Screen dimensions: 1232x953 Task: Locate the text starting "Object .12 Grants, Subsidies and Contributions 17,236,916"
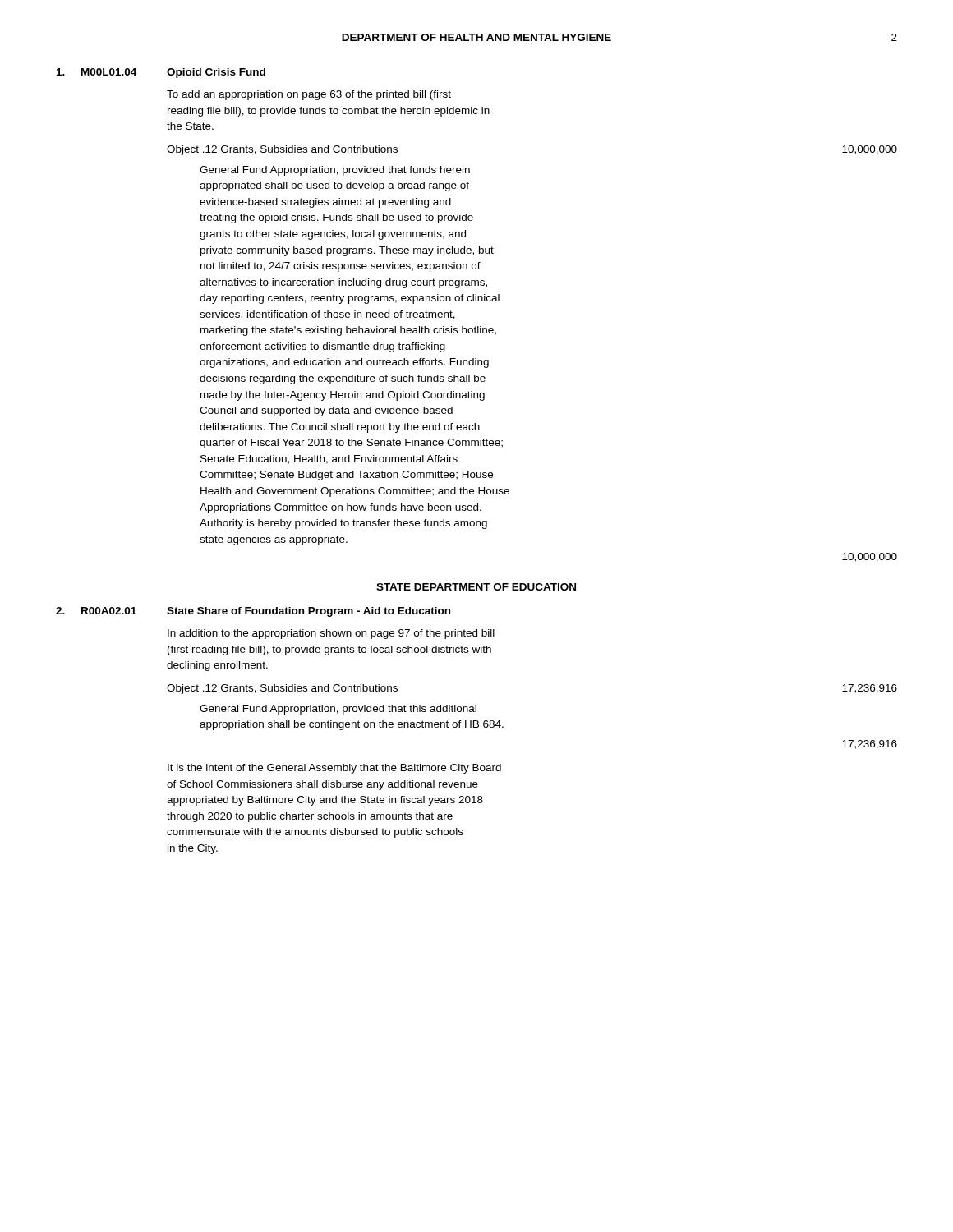pos(282,689)
